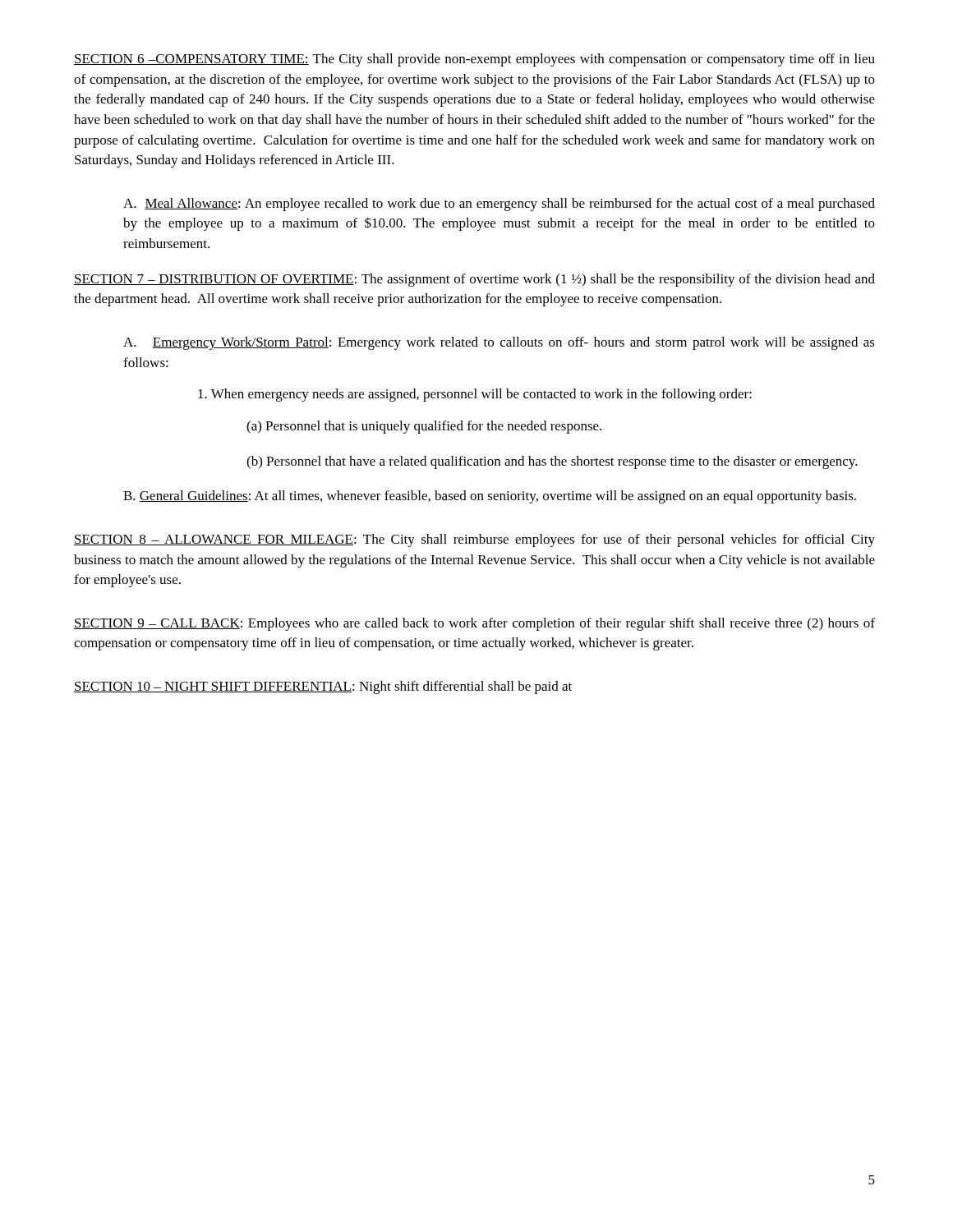Screen dimensions: 1232x953
Task: Find the text starting "When emergency needs are assigned,"
Action: 475,394
